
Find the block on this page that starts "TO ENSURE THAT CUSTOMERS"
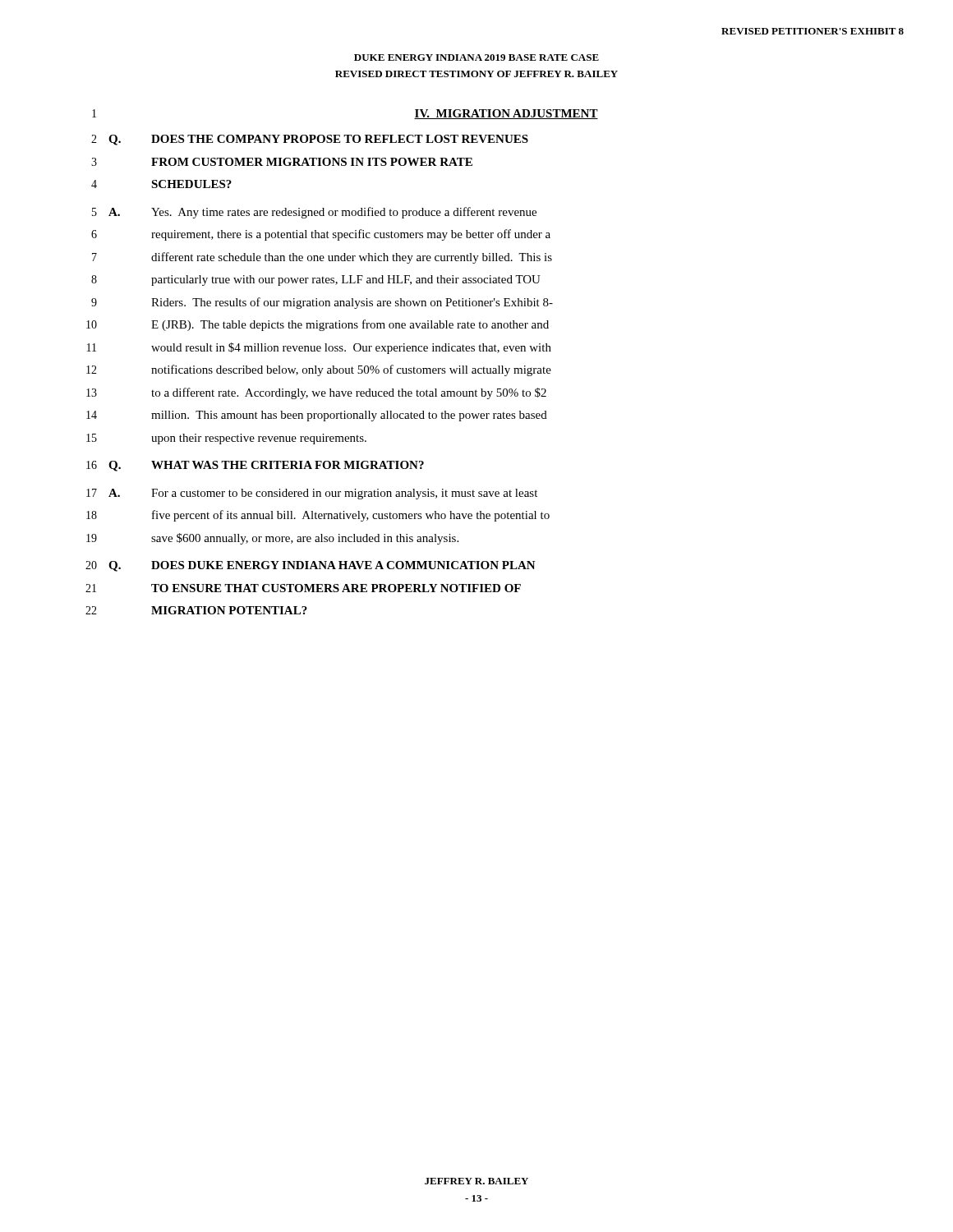click(x=336, y=588)
